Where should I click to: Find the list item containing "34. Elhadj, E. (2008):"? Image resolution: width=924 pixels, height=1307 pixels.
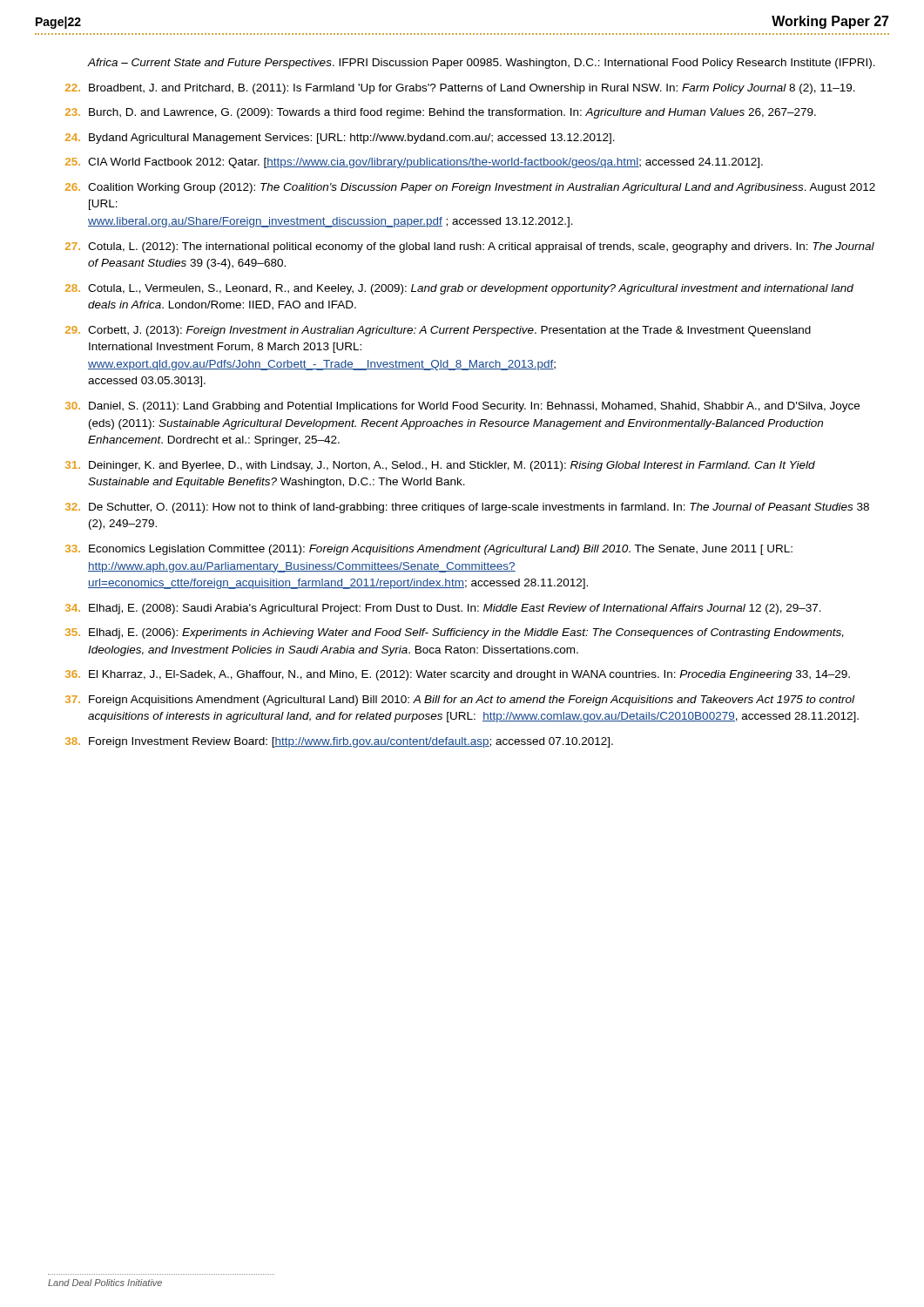point(462,608)
